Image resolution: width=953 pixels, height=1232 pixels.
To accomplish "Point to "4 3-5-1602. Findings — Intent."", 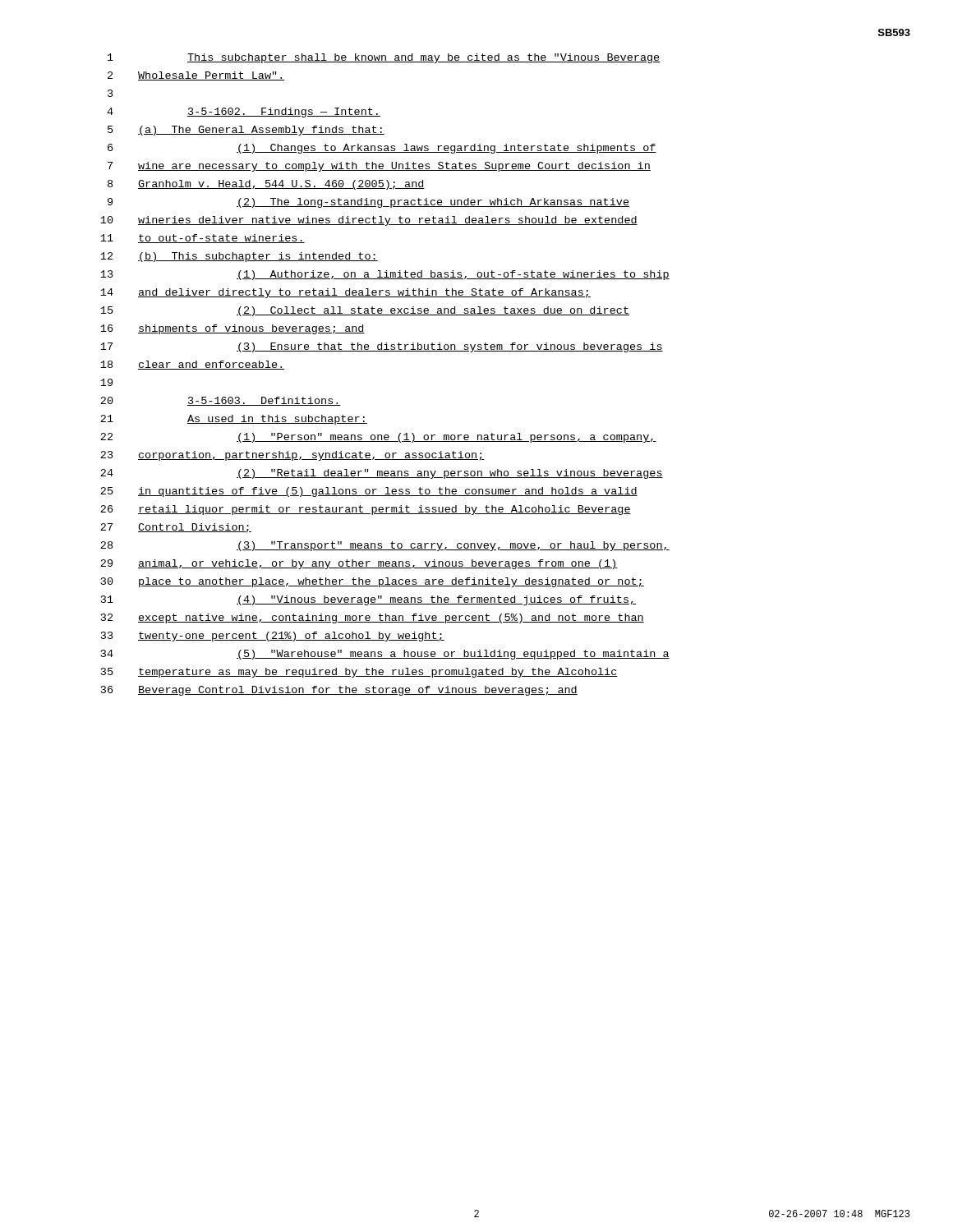I will coord(231,113).
